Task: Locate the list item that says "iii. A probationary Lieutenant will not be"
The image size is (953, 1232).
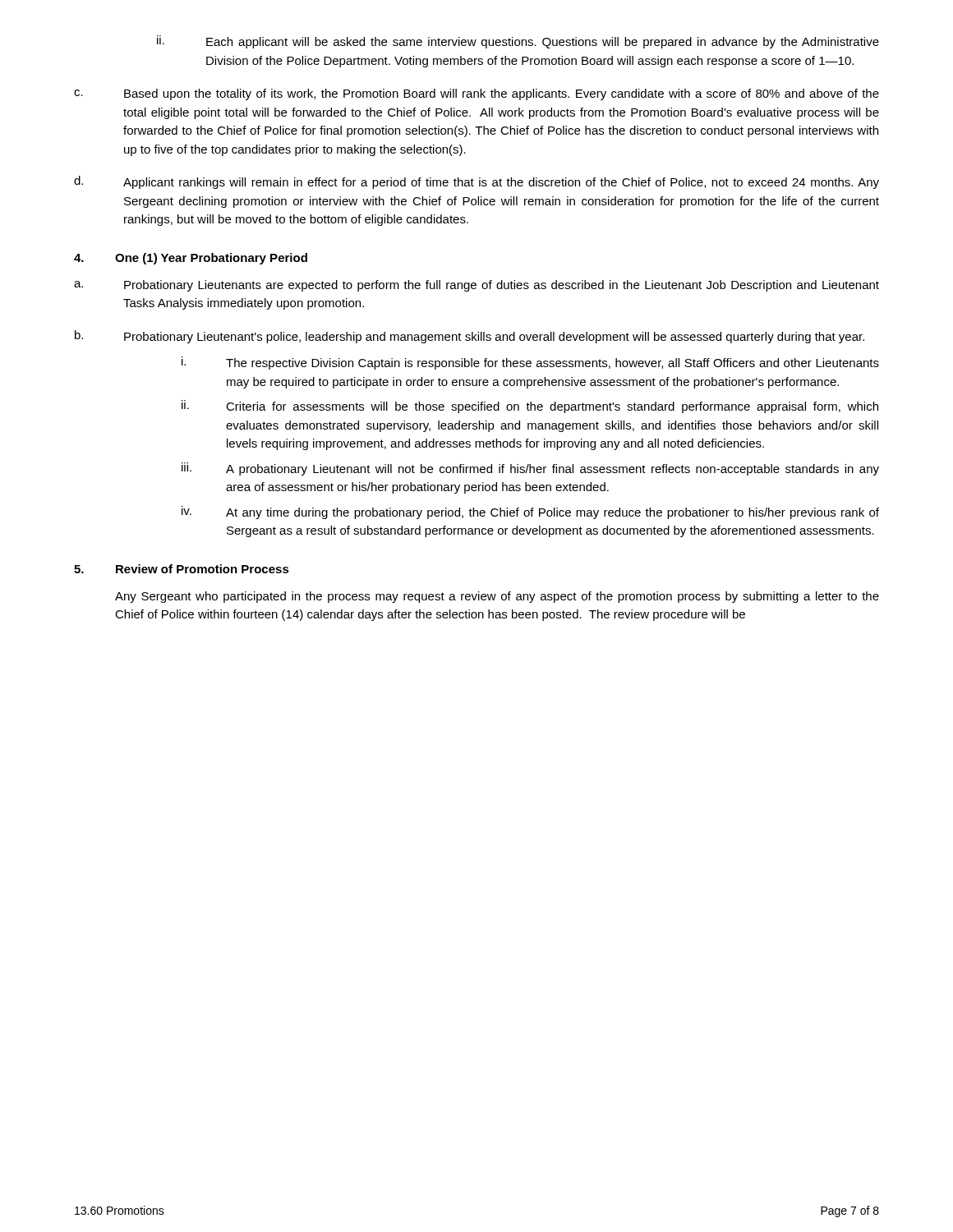Action: 530,478
